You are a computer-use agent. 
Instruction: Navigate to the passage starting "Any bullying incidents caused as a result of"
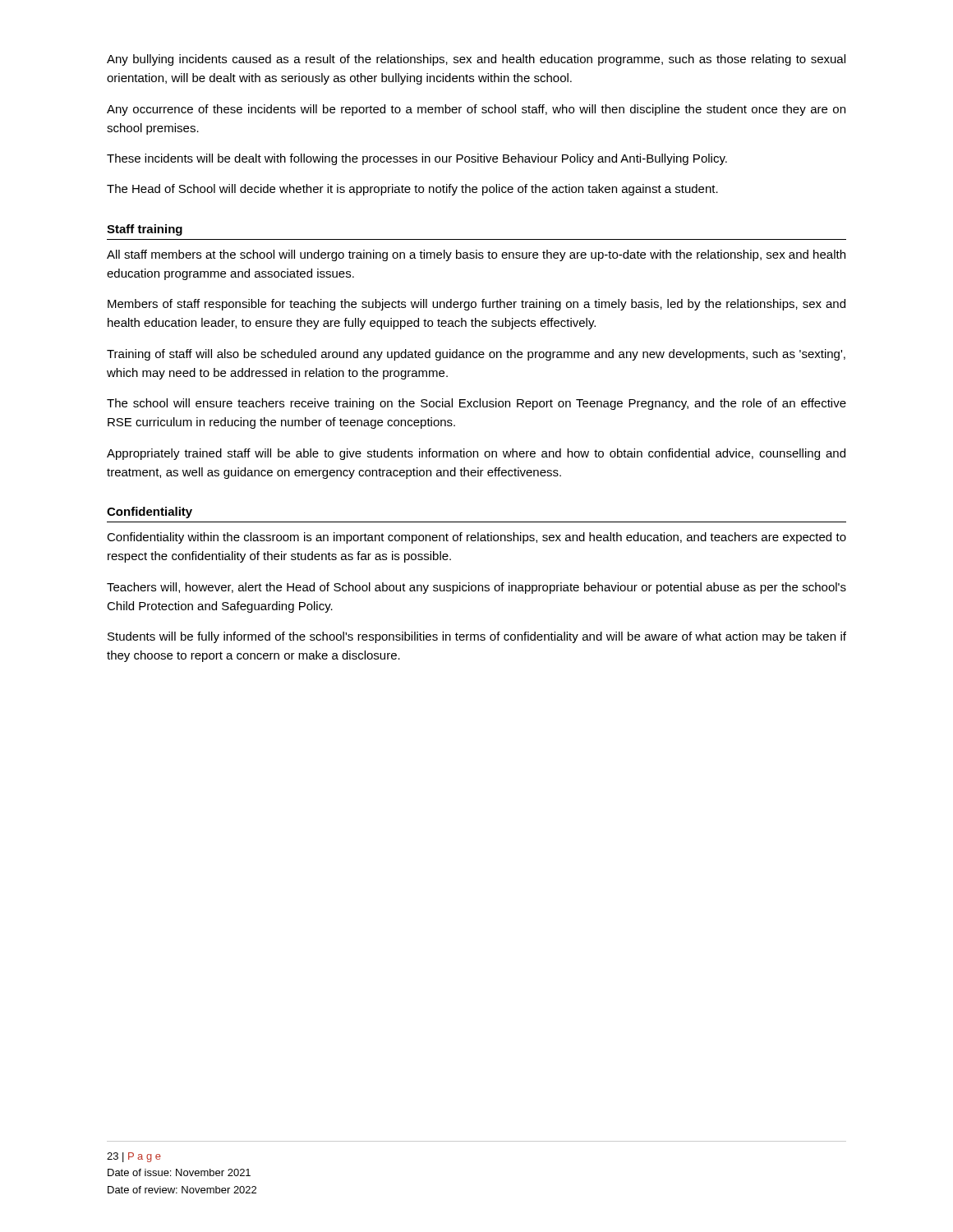[x=476, y=68]
